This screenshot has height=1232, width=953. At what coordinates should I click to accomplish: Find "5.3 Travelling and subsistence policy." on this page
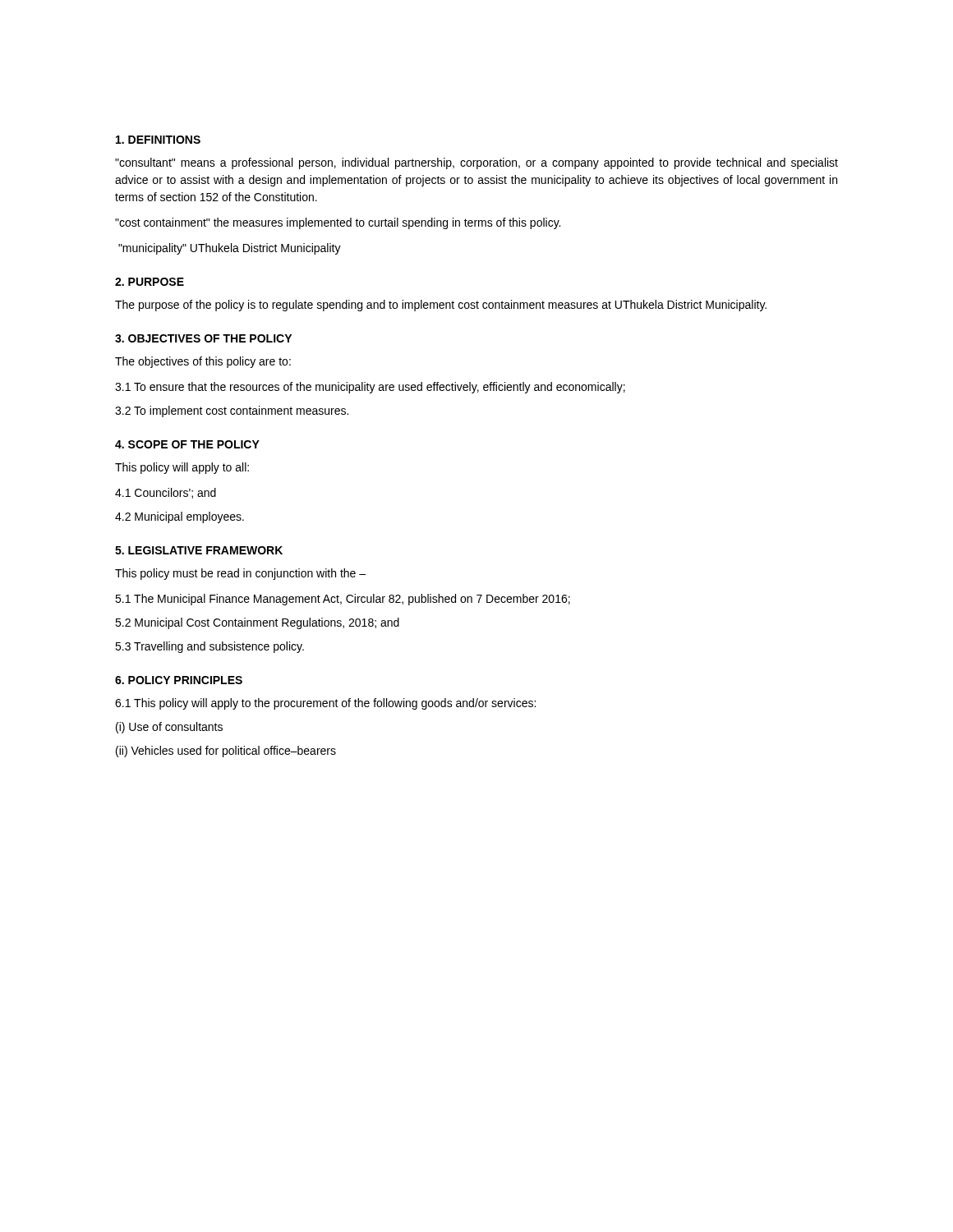tap(210, 646)
